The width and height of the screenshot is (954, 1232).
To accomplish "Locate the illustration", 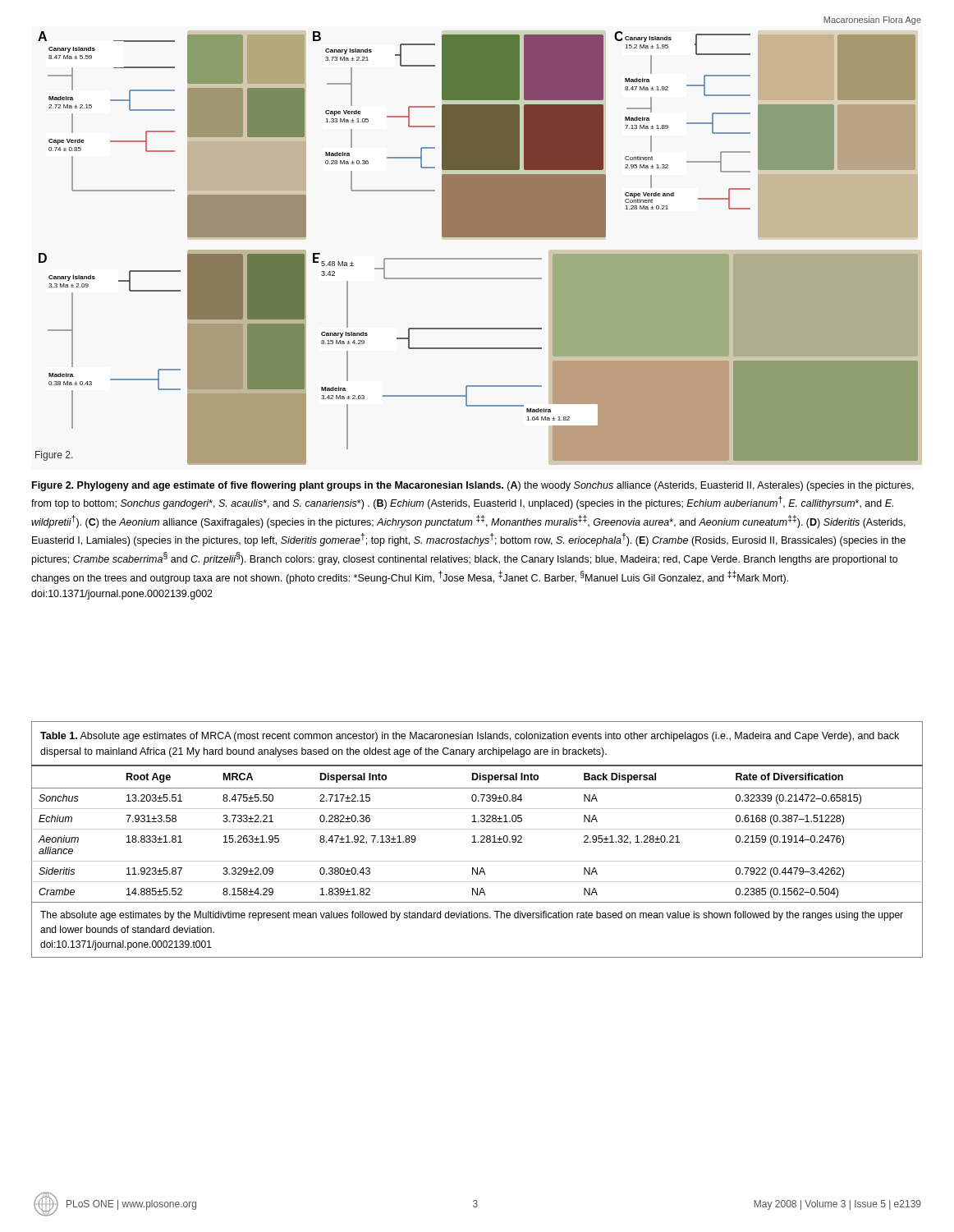I will pyautogui.click(x=477, y=248).
